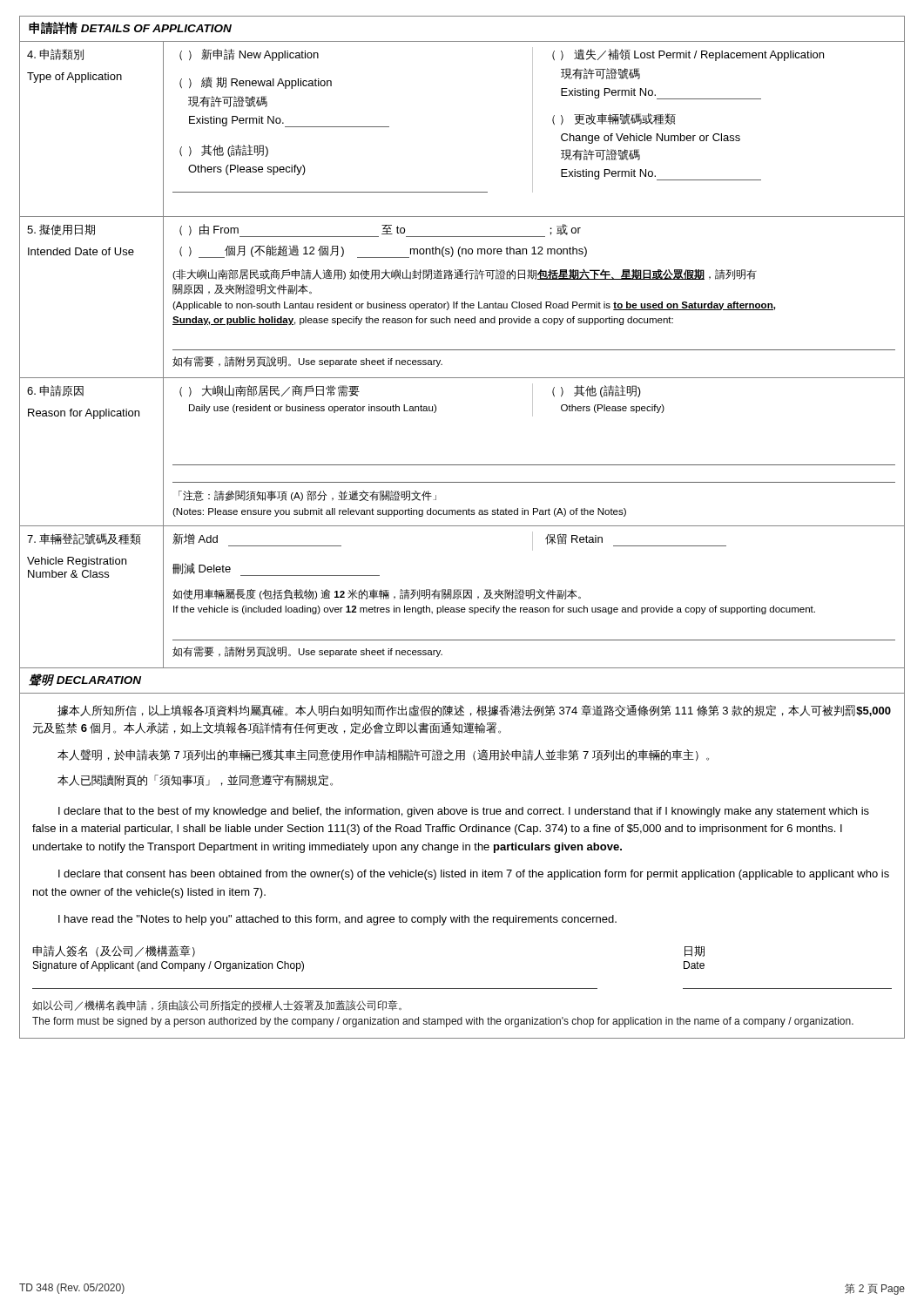Navigate to the passage starting "I have read the "Notes"
The height and width of the screenshot is (1307, 924).
pyautogui.click(x=325, y=919)
